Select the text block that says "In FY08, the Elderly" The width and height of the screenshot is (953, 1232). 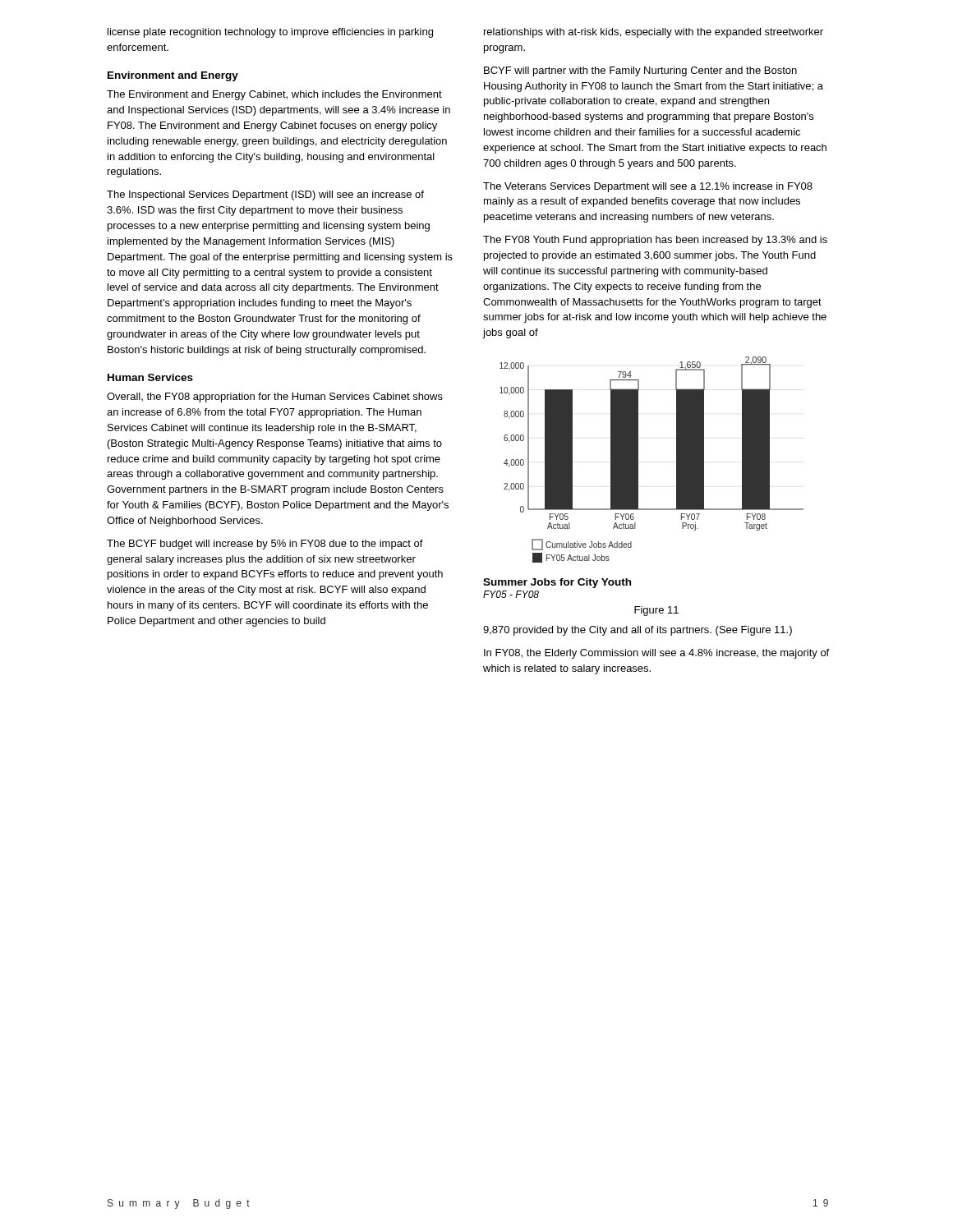click(656, 661)
